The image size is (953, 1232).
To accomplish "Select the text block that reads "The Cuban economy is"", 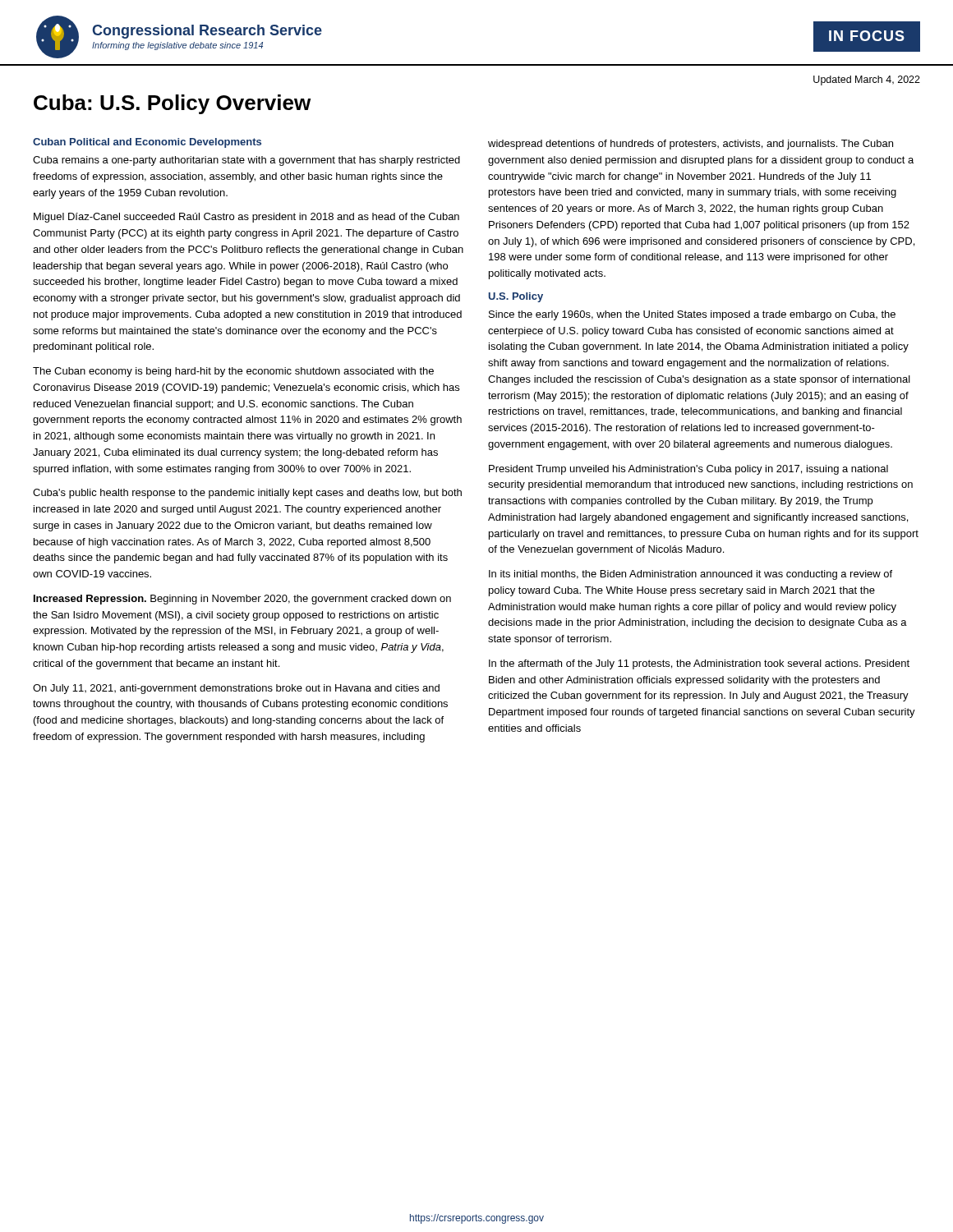I will coord(247,419).
